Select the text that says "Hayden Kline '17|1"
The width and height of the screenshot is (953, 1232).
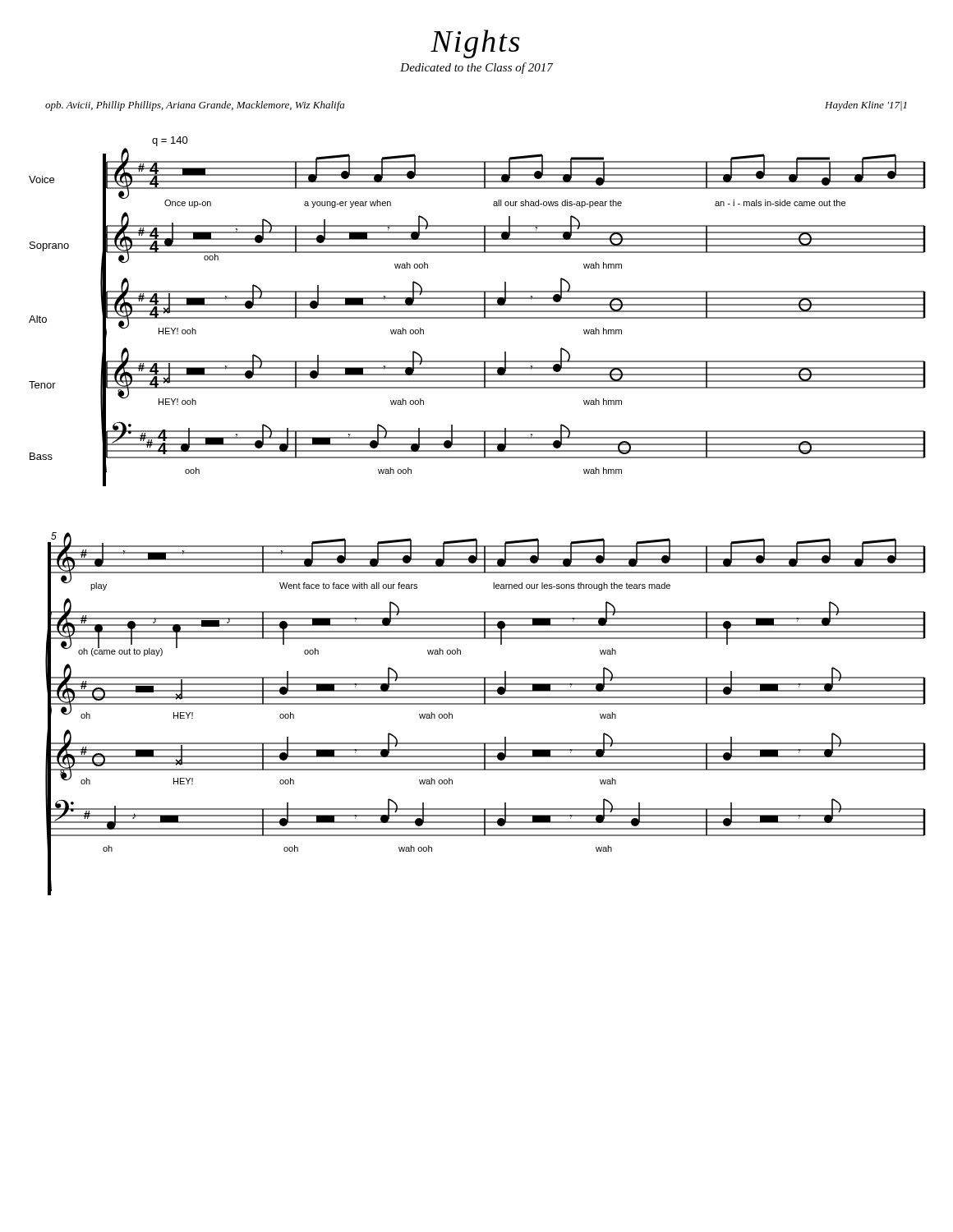866,105
